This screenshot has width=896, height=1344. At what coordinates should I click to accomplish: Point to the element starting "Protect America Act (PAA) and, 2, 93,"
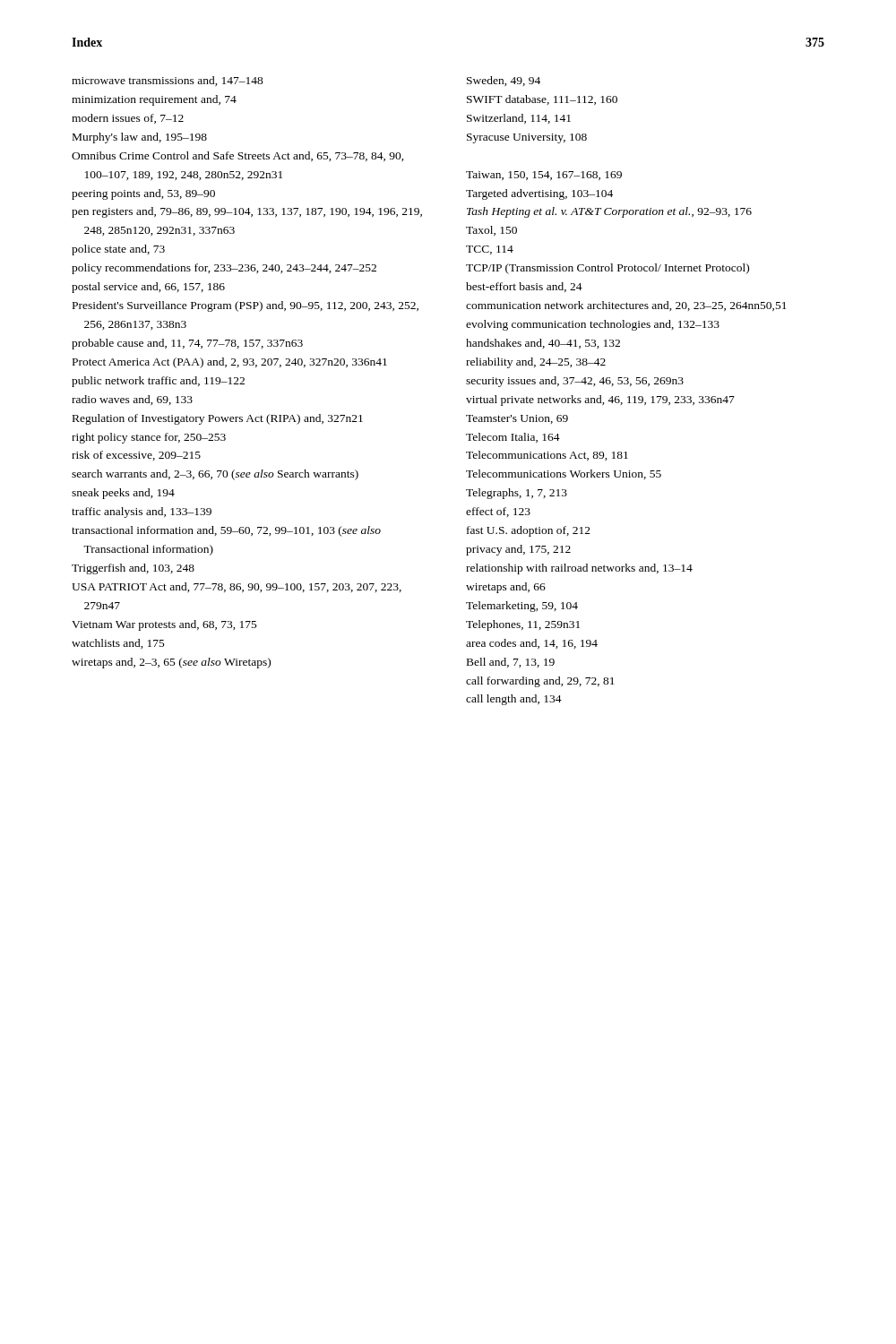point(230,361)
